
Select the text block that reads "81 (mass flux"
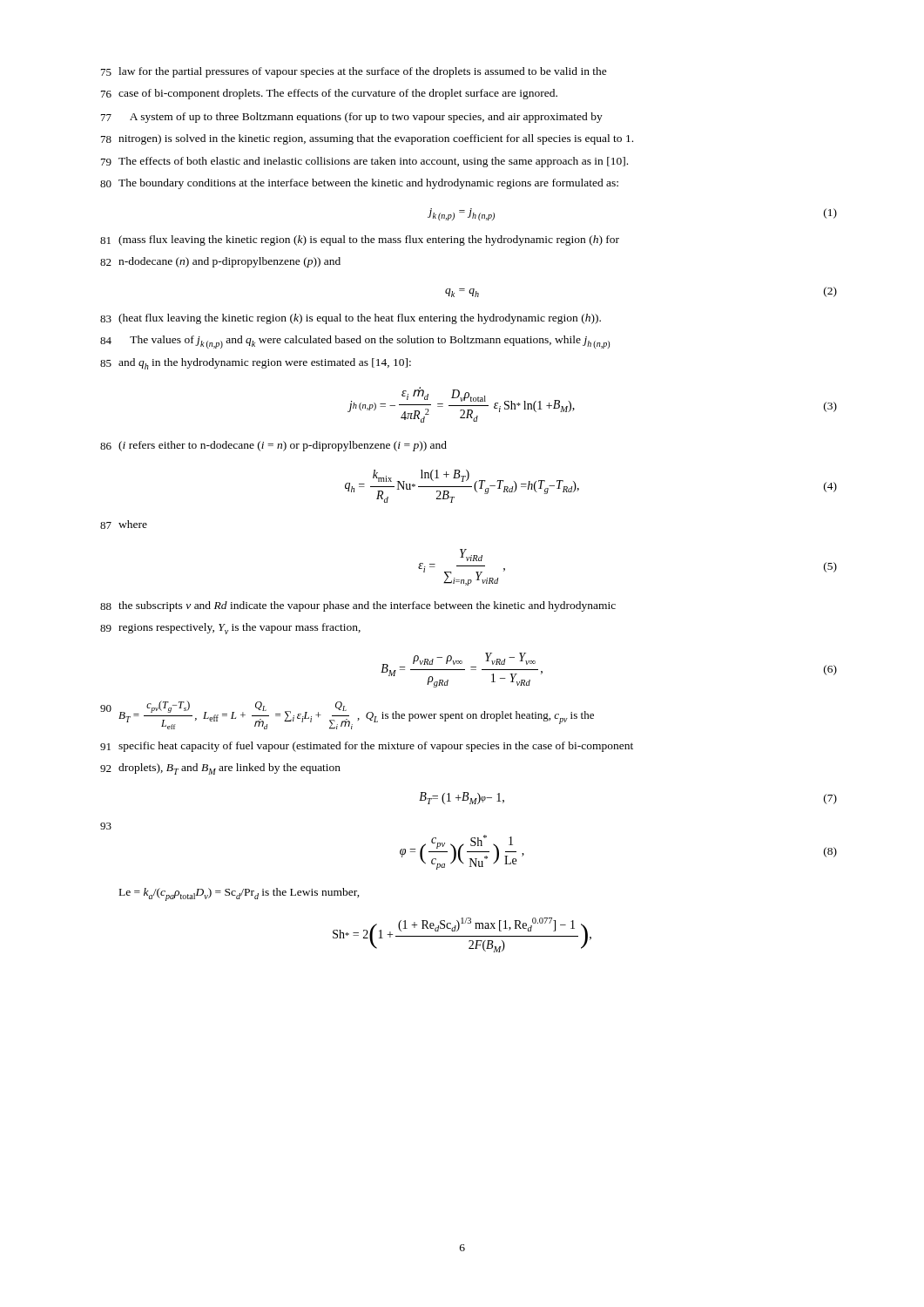point(462,251)
